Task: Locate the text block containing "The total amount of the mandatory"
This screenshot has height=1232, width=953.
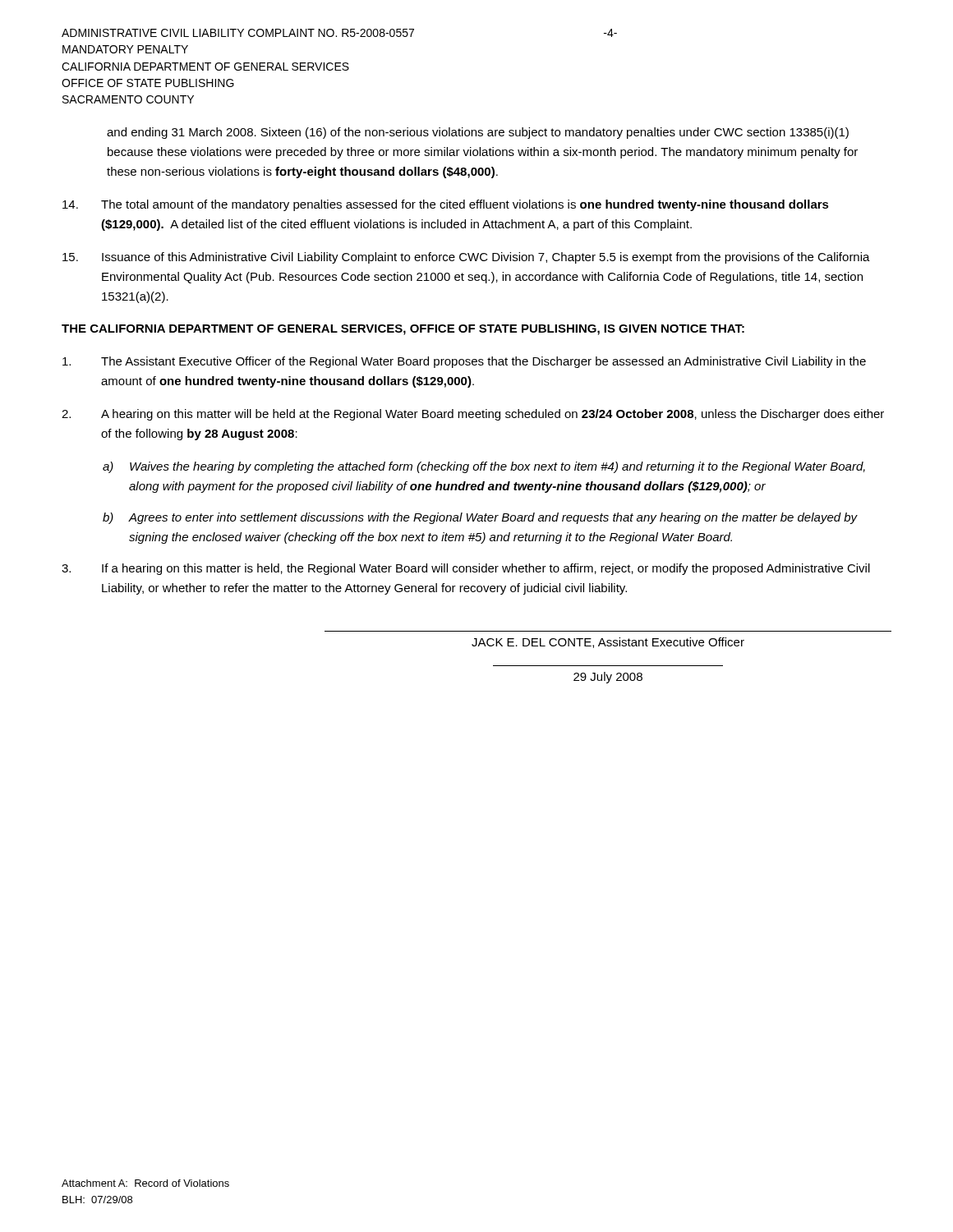Action: tap(476, 215)
